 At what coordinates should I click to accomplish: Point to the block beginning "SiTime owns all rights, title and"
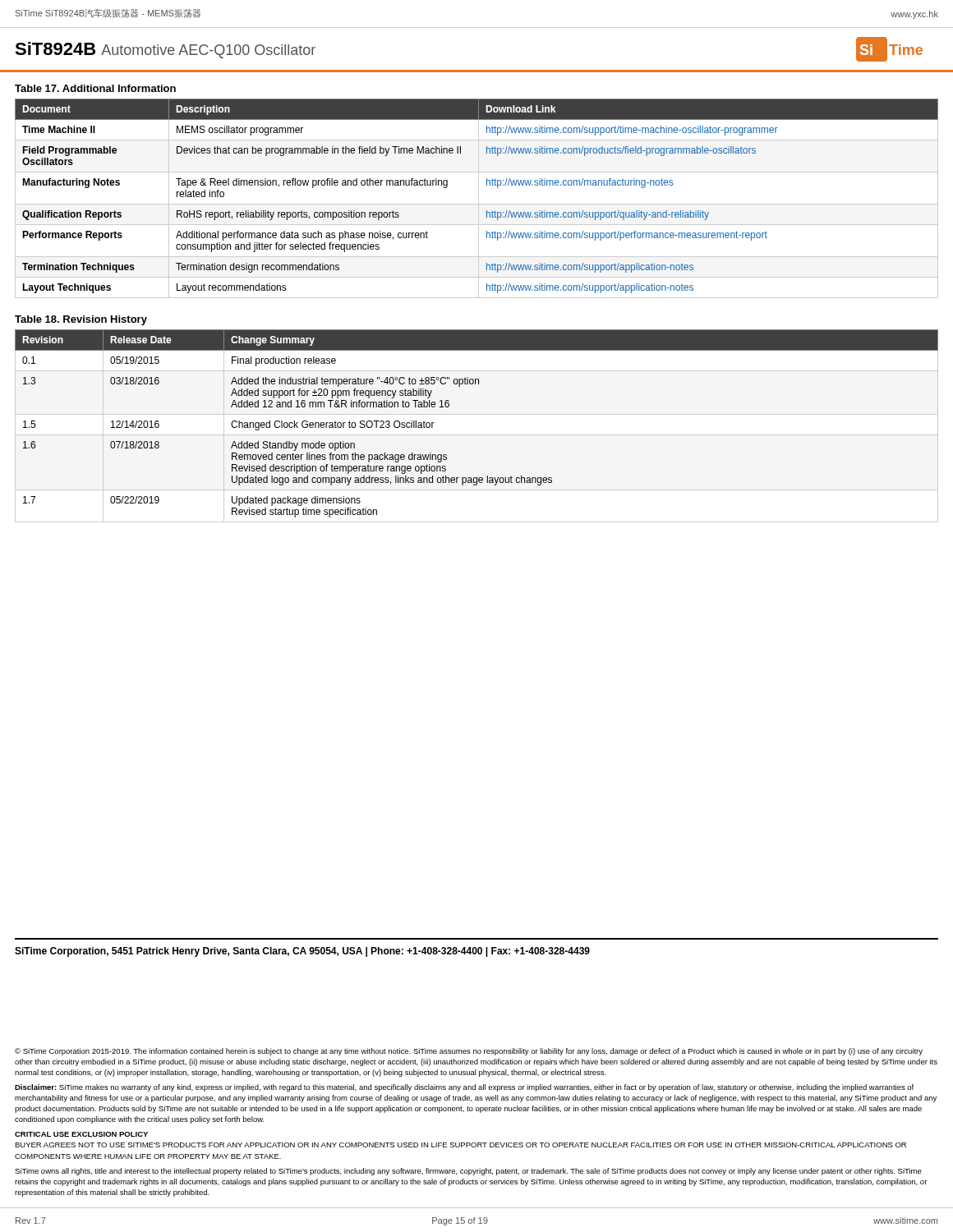coord(471,1181)
